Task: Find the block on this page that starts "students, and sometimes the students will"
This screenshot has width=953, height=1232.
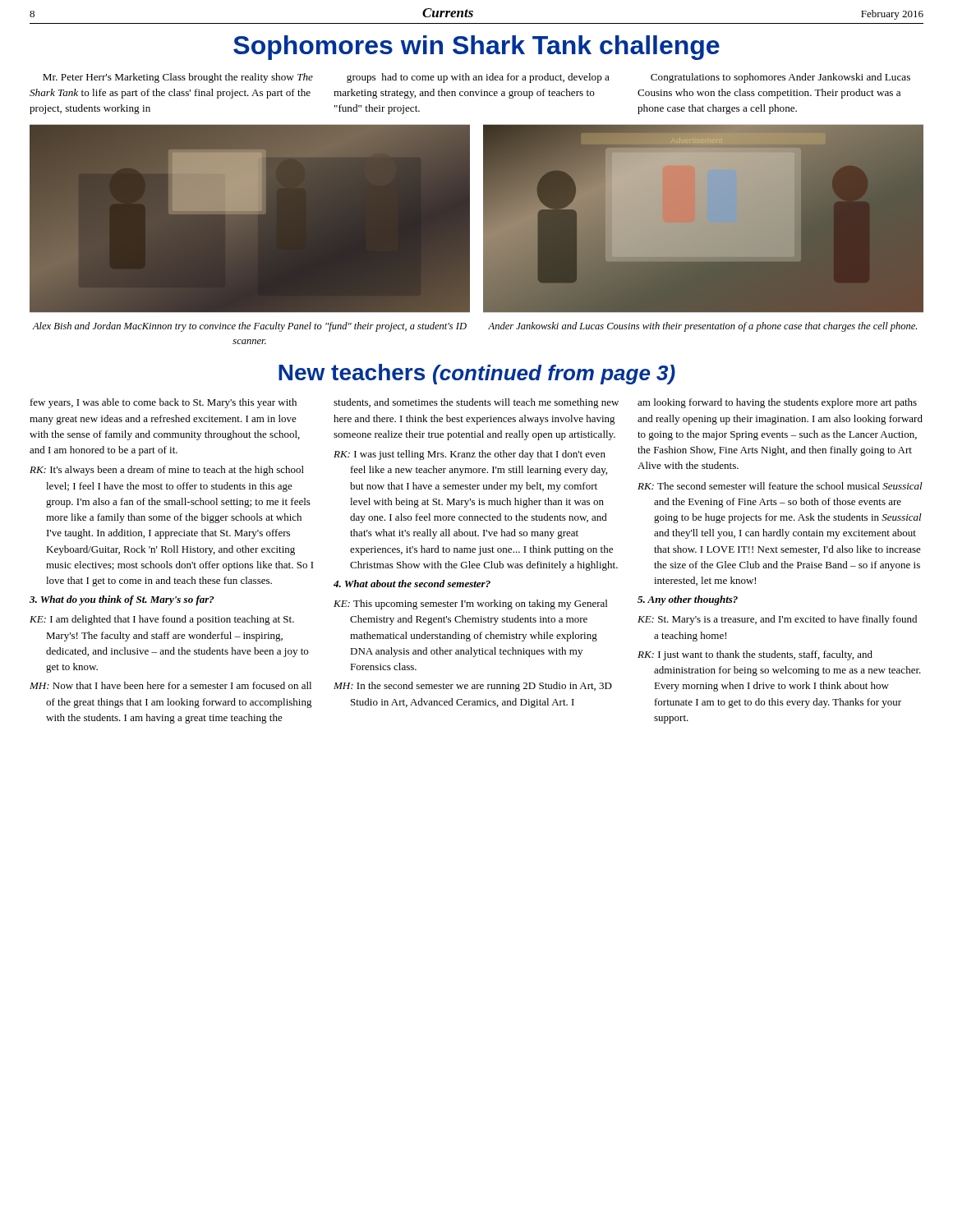Action: [476, 552]
